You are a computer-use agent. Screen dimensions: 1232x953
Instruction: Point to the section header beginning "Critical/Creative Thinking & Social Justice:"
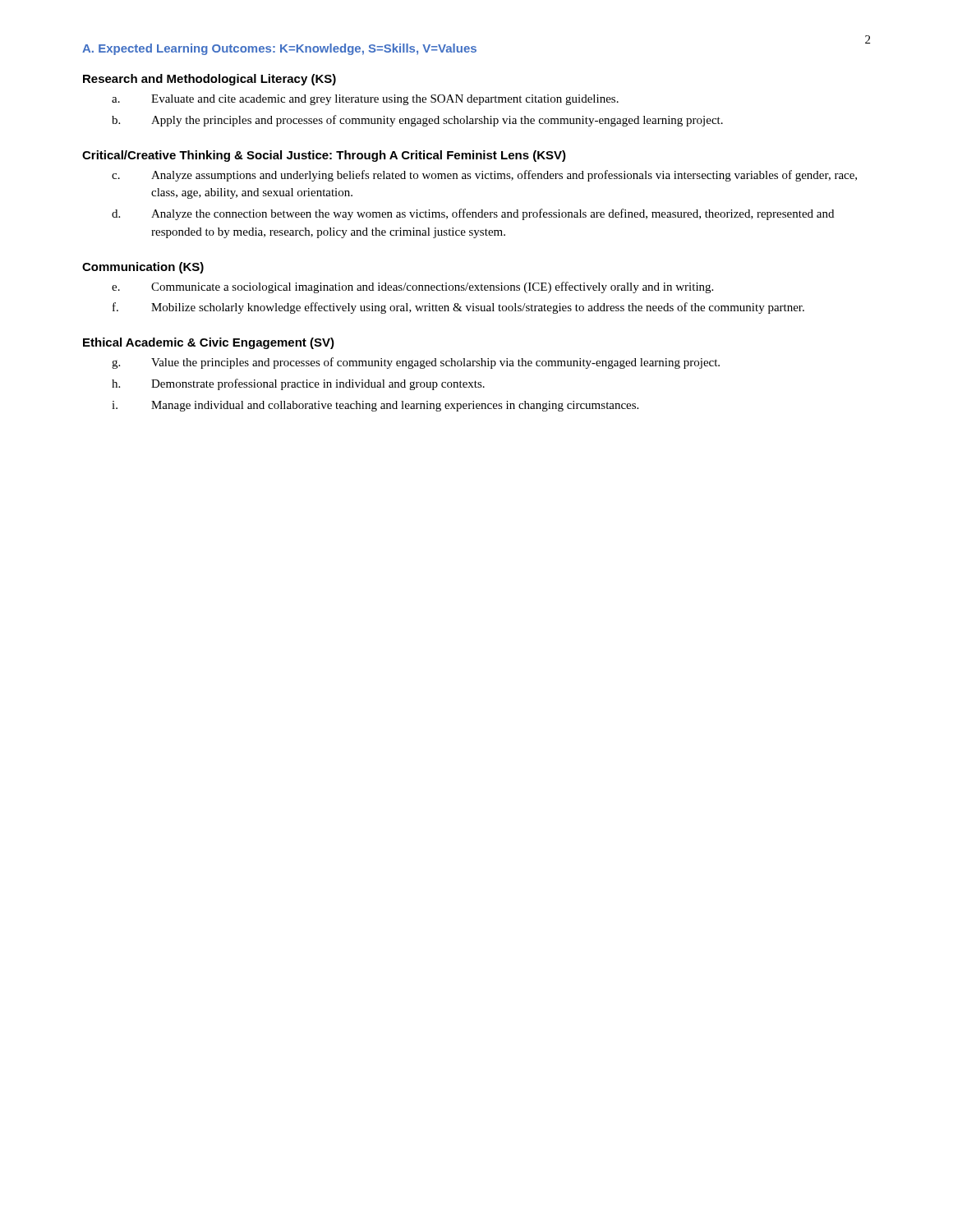point(324,154)
